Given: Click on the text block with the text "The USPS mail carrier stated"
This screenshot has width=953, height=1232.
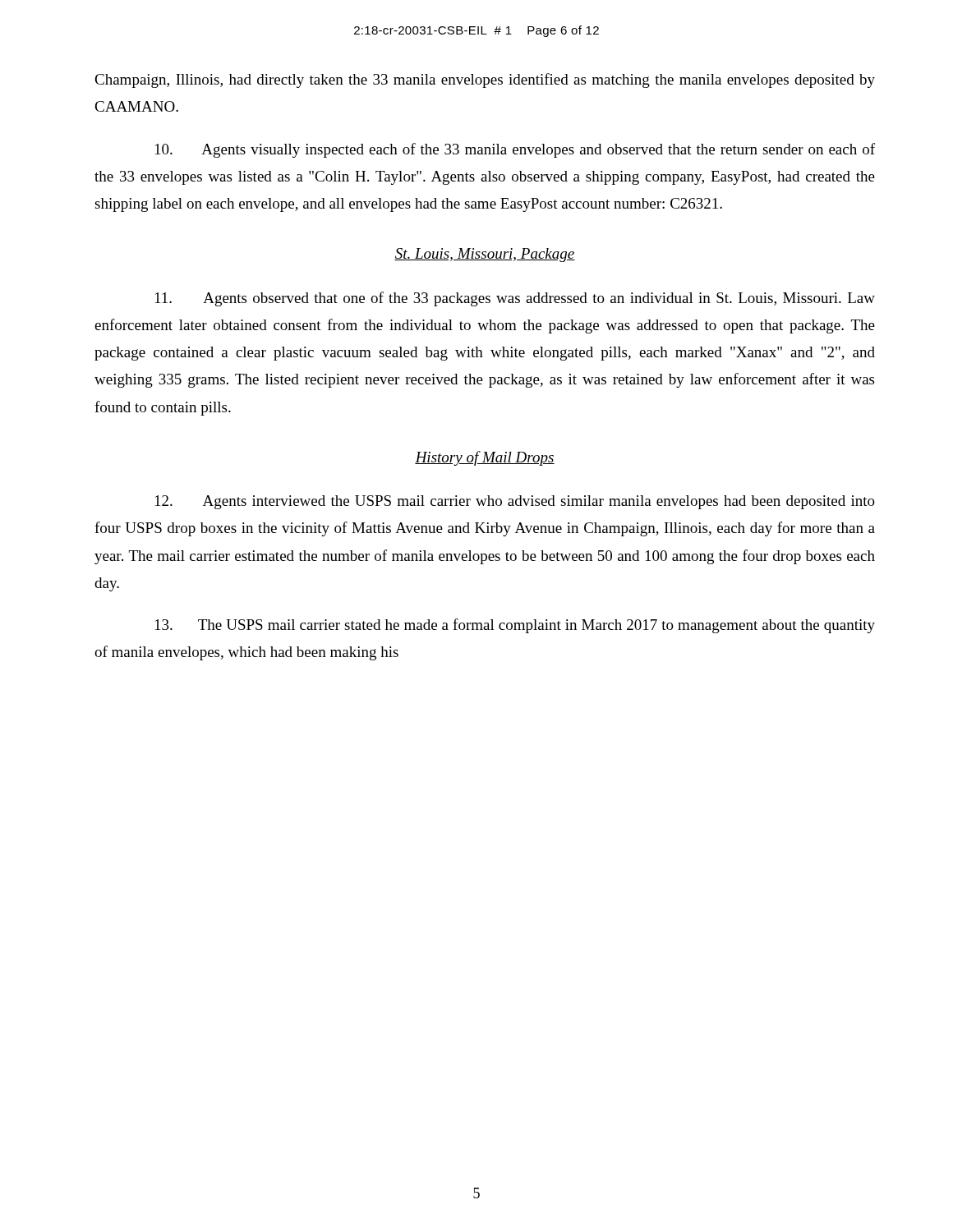Looking at the screenshot, I should 485,638.
